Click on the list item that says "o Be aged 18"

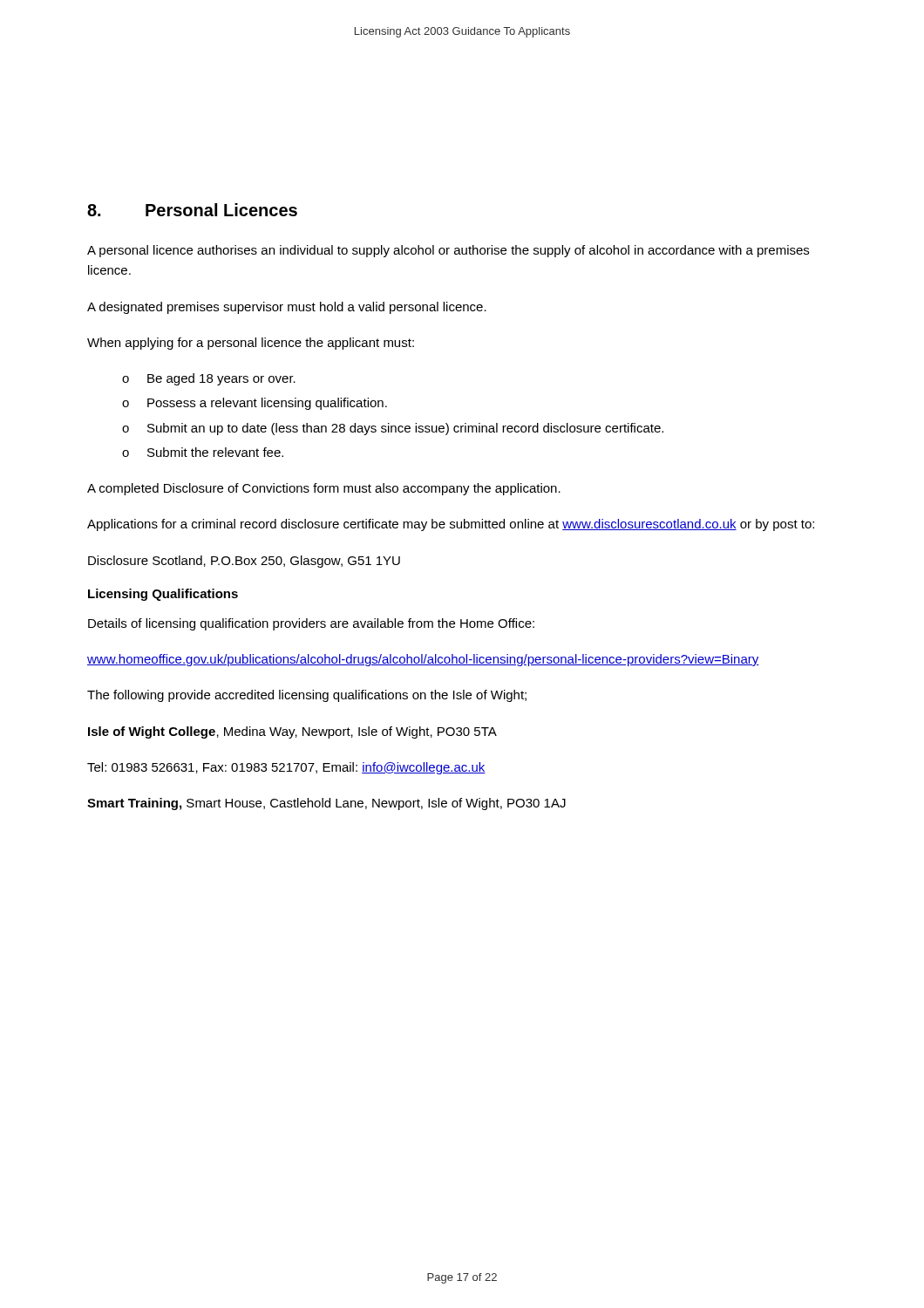(209, 378)
